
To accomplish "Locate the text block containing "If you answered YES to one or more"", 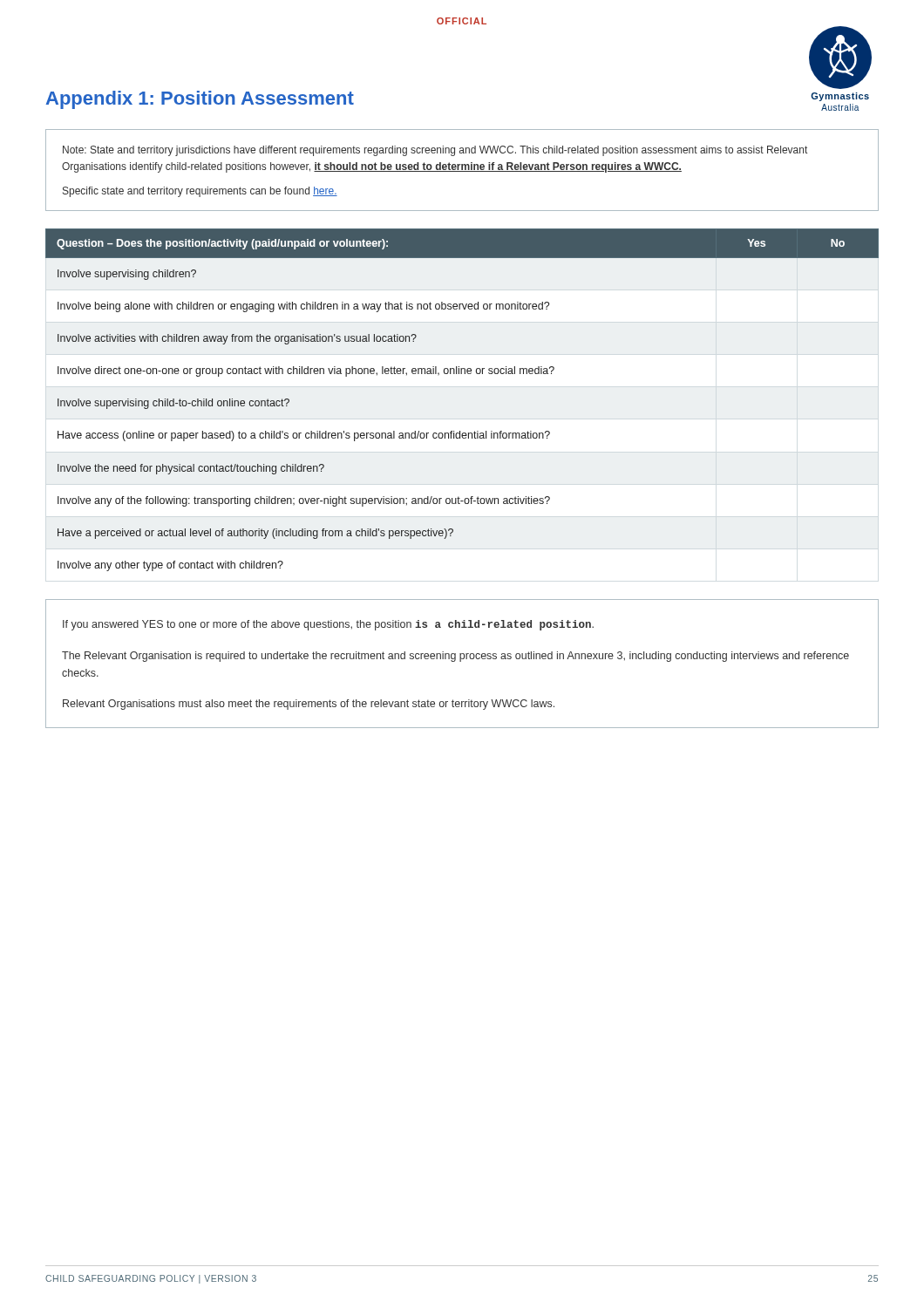I will 462,664.
